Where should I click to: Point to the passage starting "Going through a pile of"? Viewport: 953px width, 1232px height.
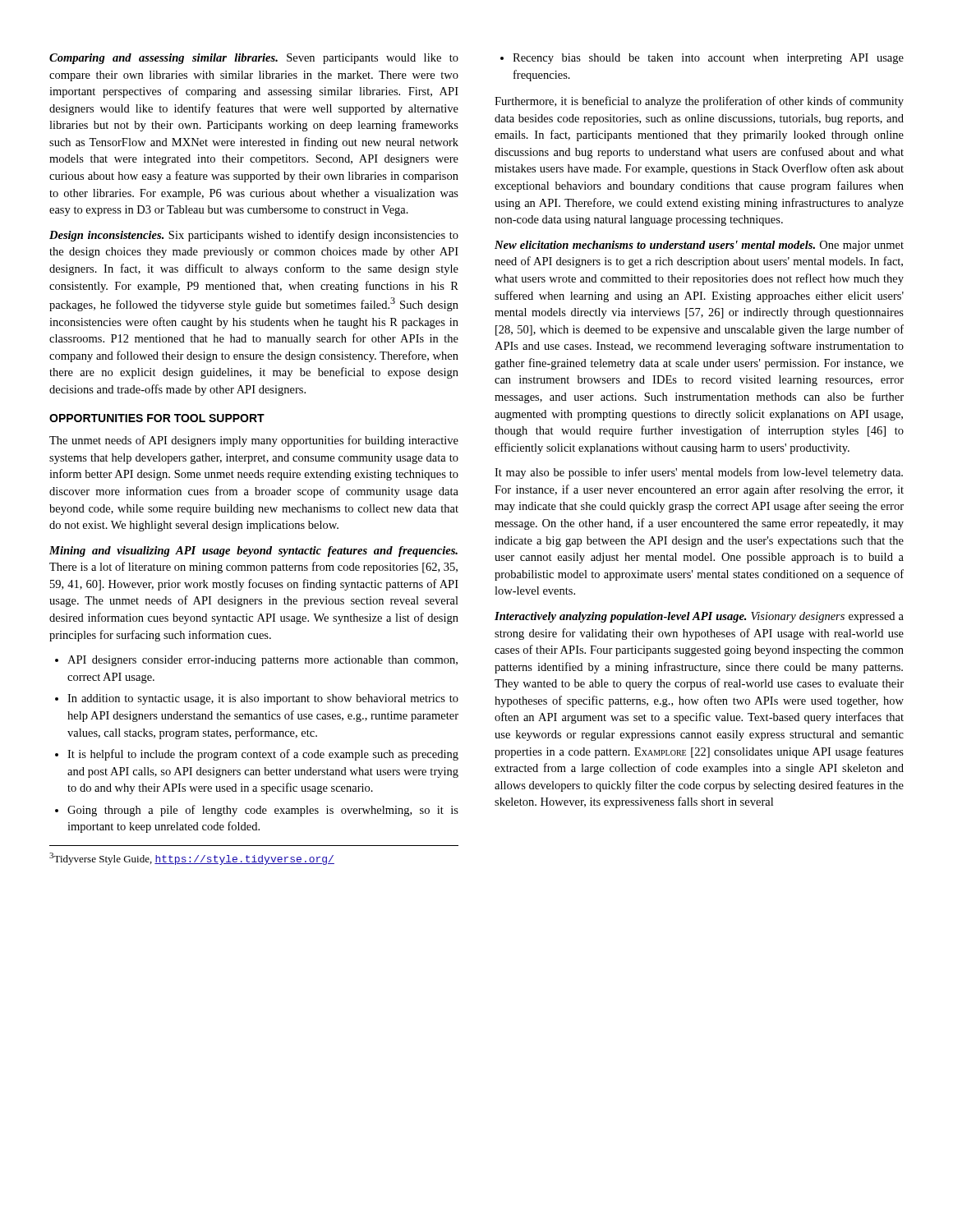(x=263, y=818)
